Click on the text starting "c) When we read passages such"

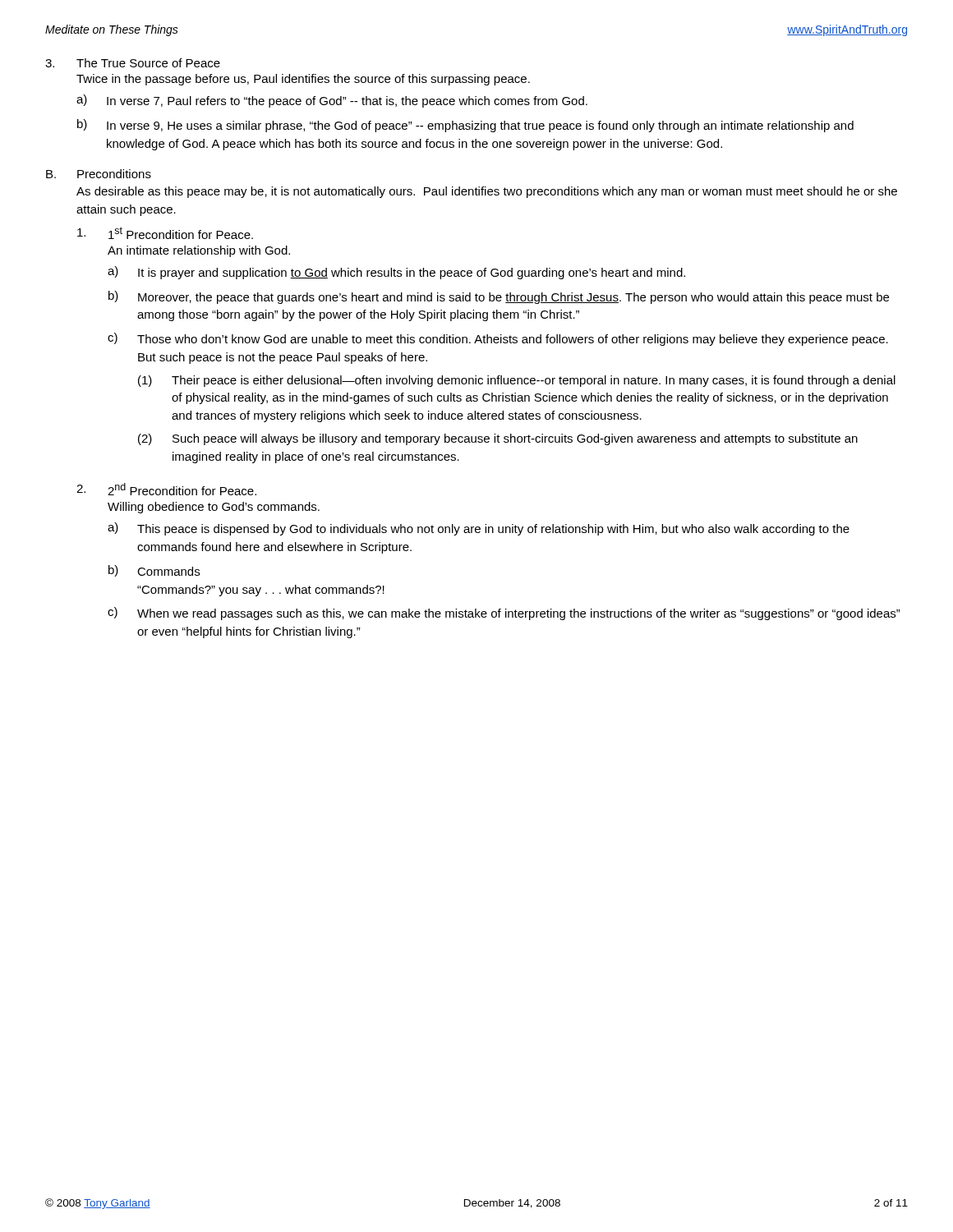(x=508, y=623)
